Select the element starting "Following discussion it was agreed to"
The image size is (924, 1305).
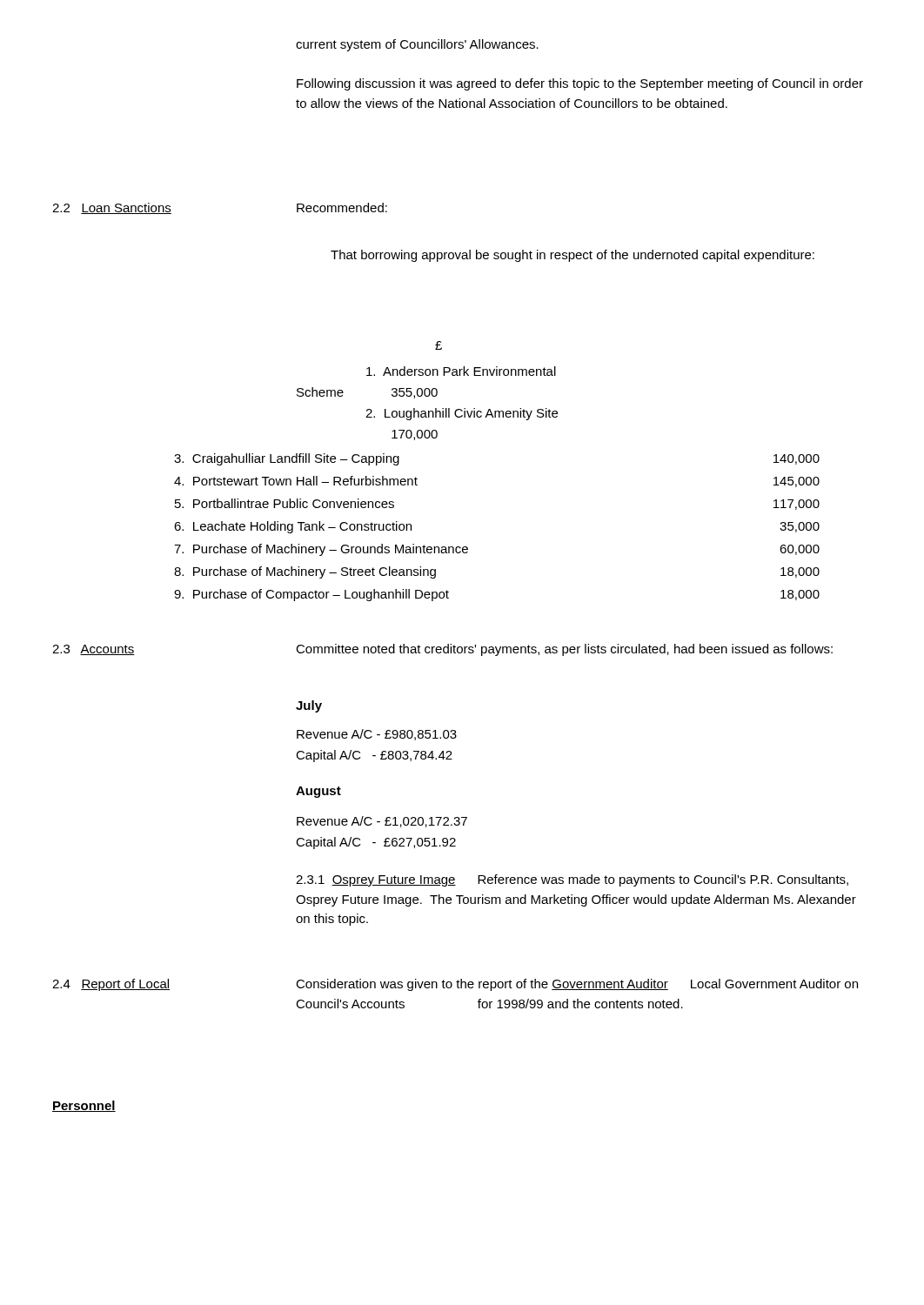[x=579, y=93]
